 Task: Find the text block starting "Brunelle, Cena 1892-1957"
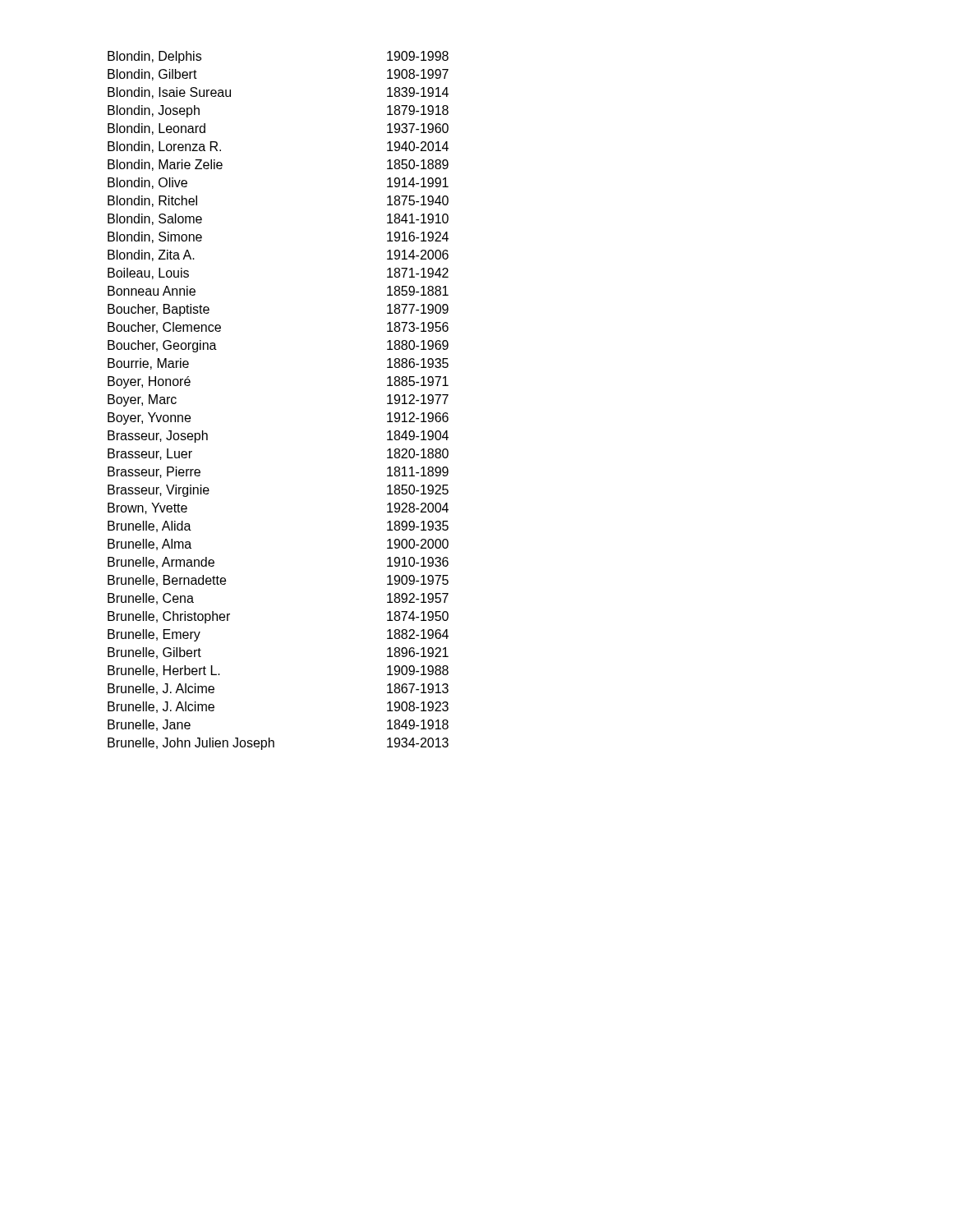(x=151, y=599)
